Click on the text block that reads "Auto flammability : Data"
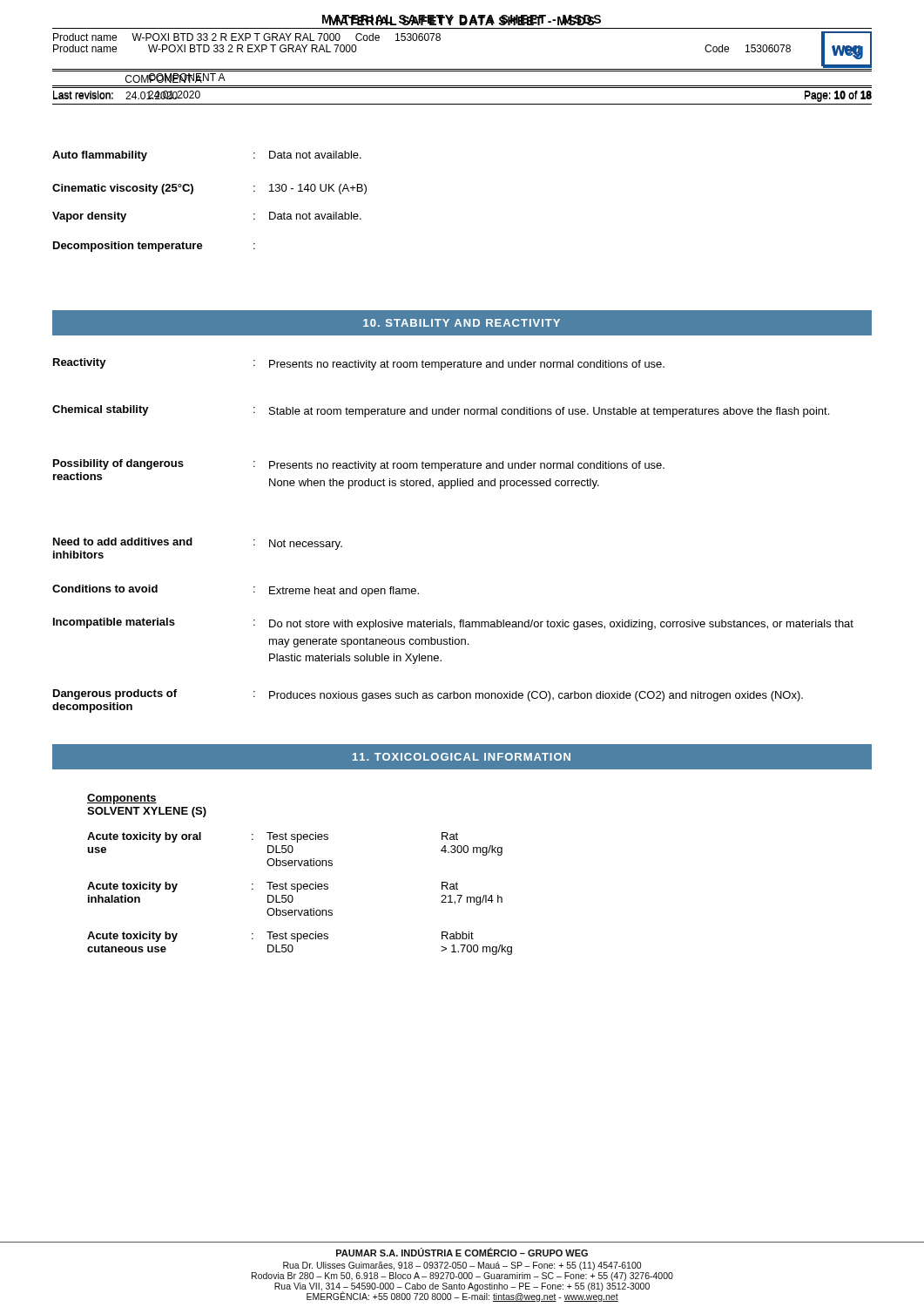Image resolution: width=924 pixels, height=1307 pixels. click(x=96, y=156)
